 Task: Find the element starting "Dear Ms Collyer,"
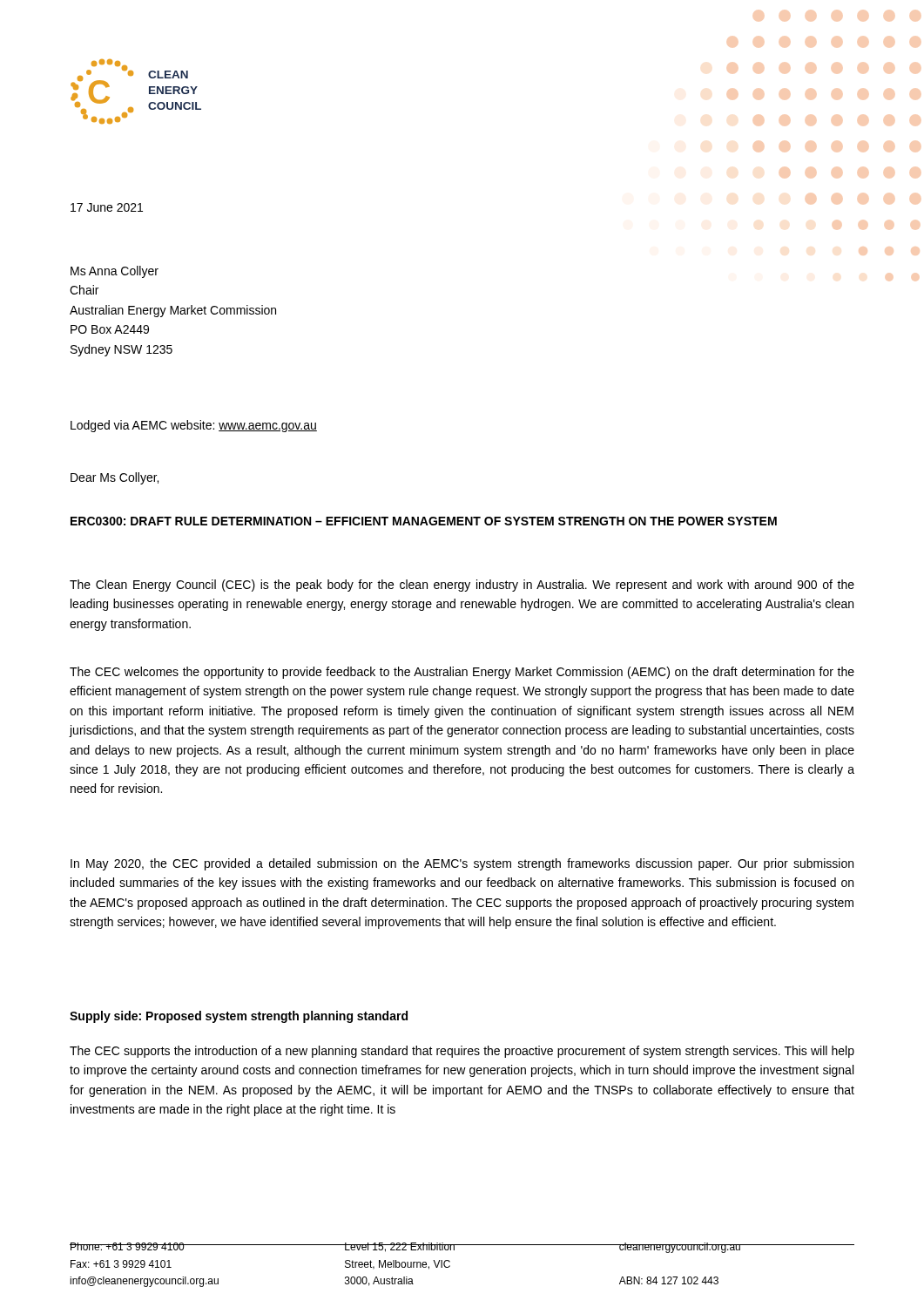point(115,478)
